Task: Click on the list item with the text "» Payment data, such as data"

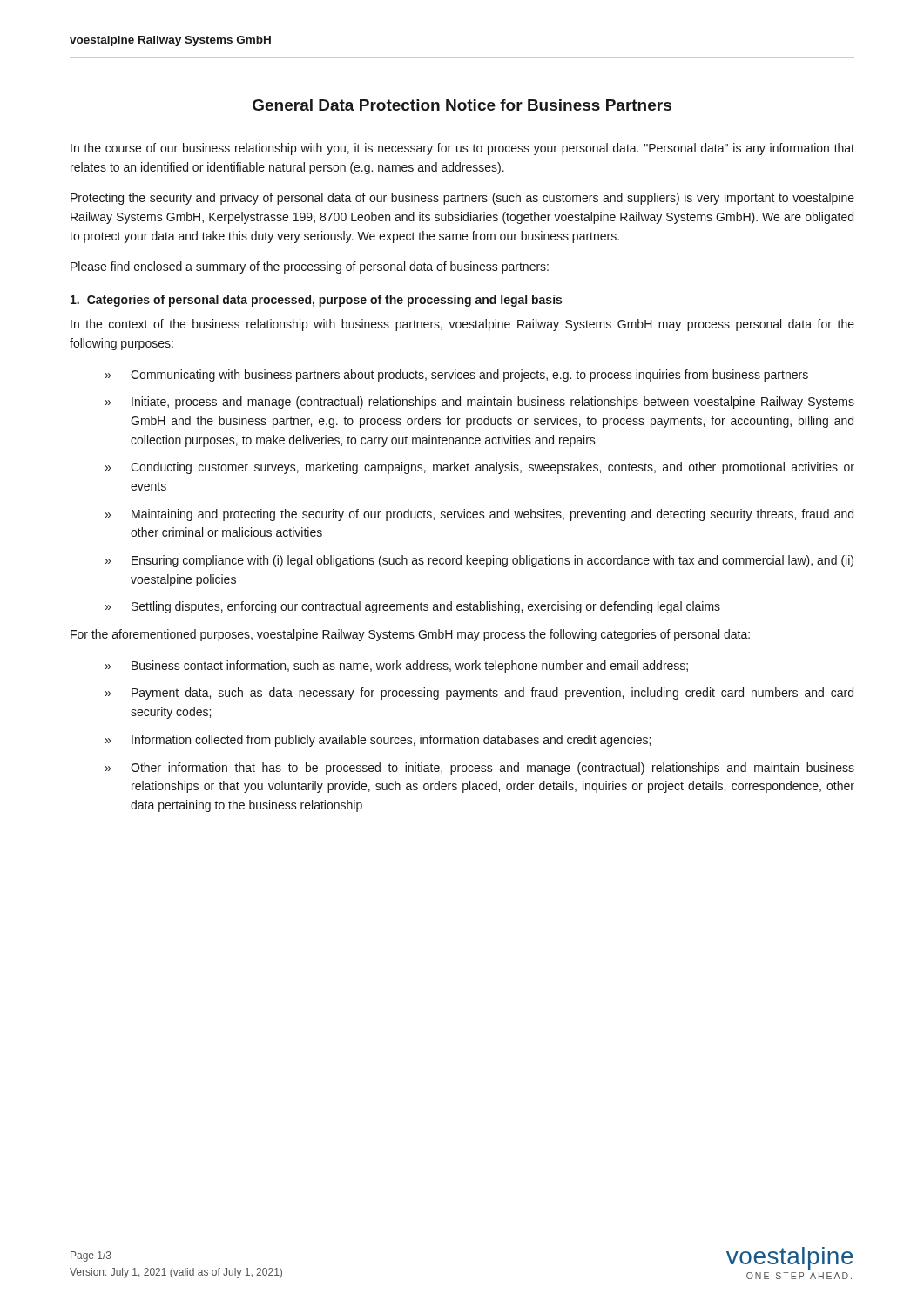Action: click(479, 703)
